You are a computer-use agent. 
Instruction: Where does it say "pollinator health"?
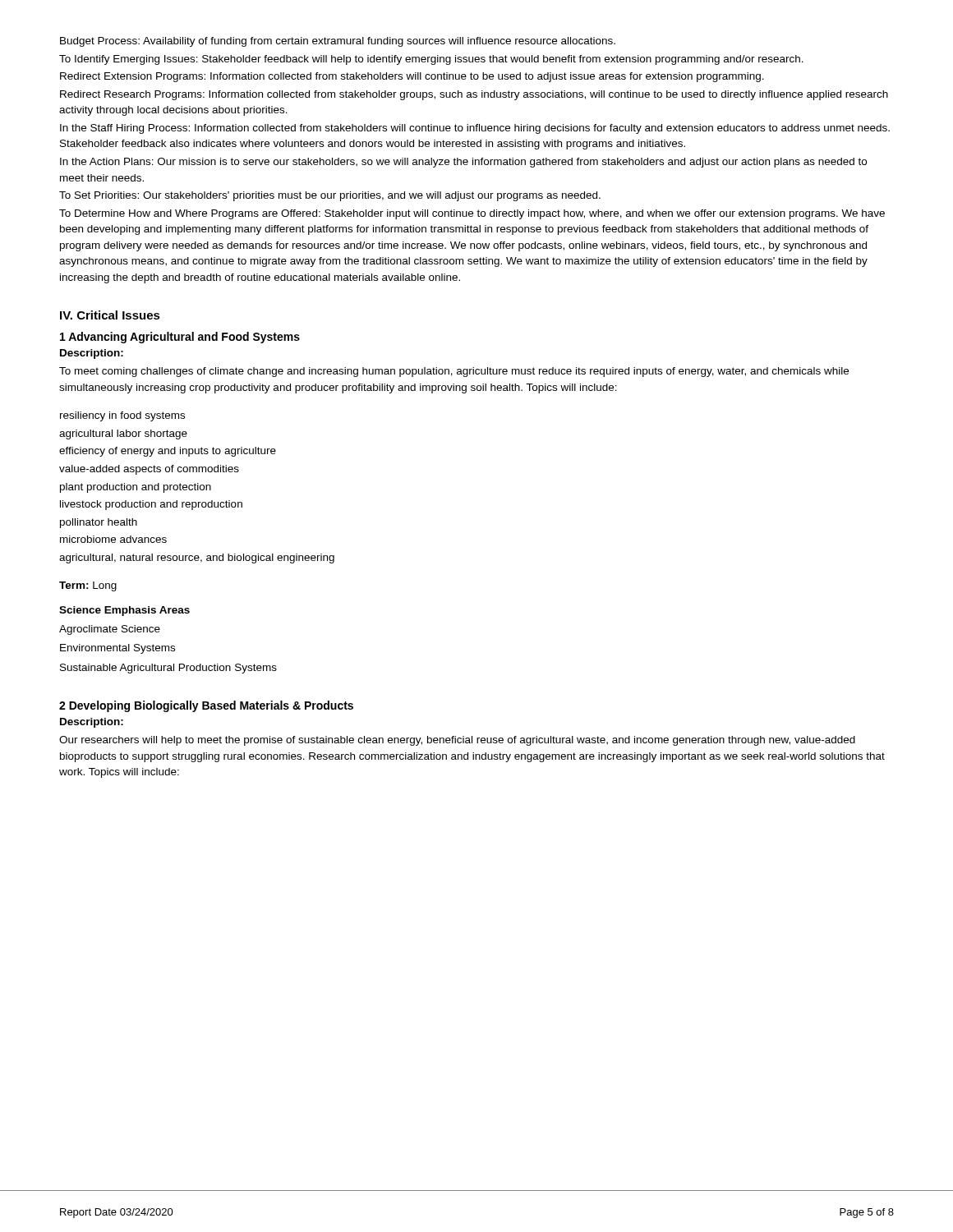click(98, 522)
